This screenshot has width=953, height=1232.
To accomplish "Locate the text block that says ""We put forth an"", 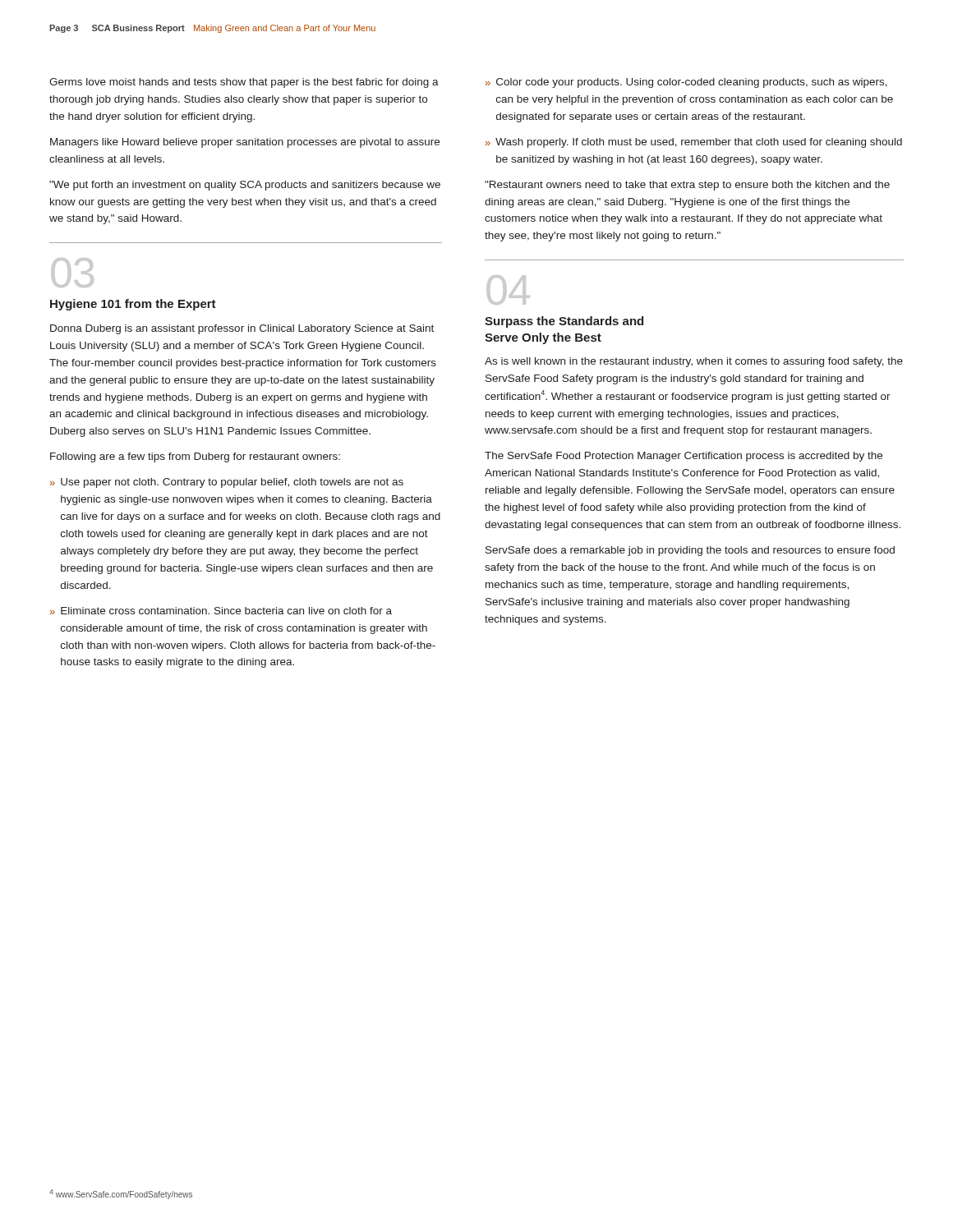I will pos(246,202).
